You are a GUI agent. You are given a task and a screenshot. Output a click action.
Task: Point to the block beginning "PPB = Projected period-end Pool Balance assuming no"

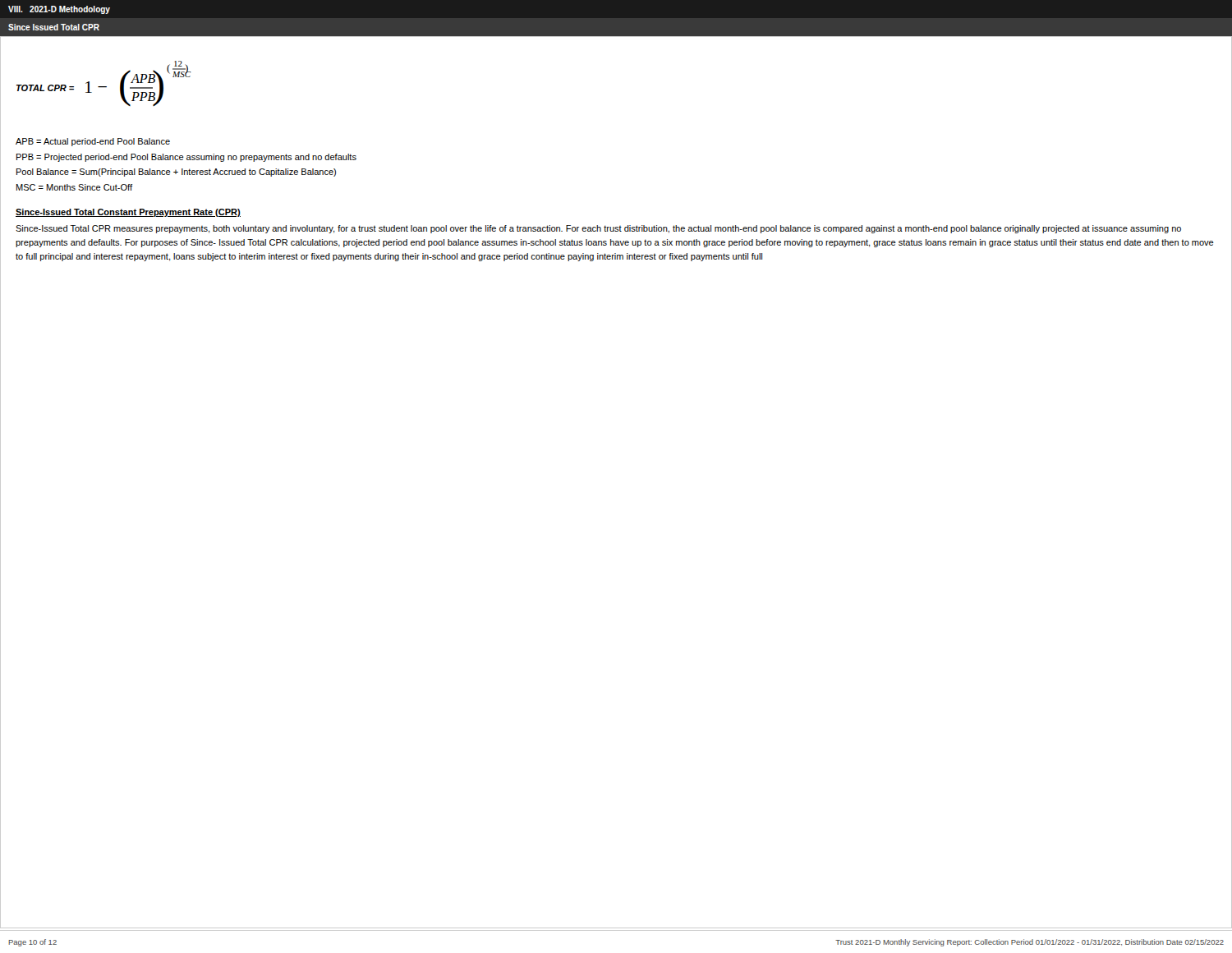pos(186,157)
